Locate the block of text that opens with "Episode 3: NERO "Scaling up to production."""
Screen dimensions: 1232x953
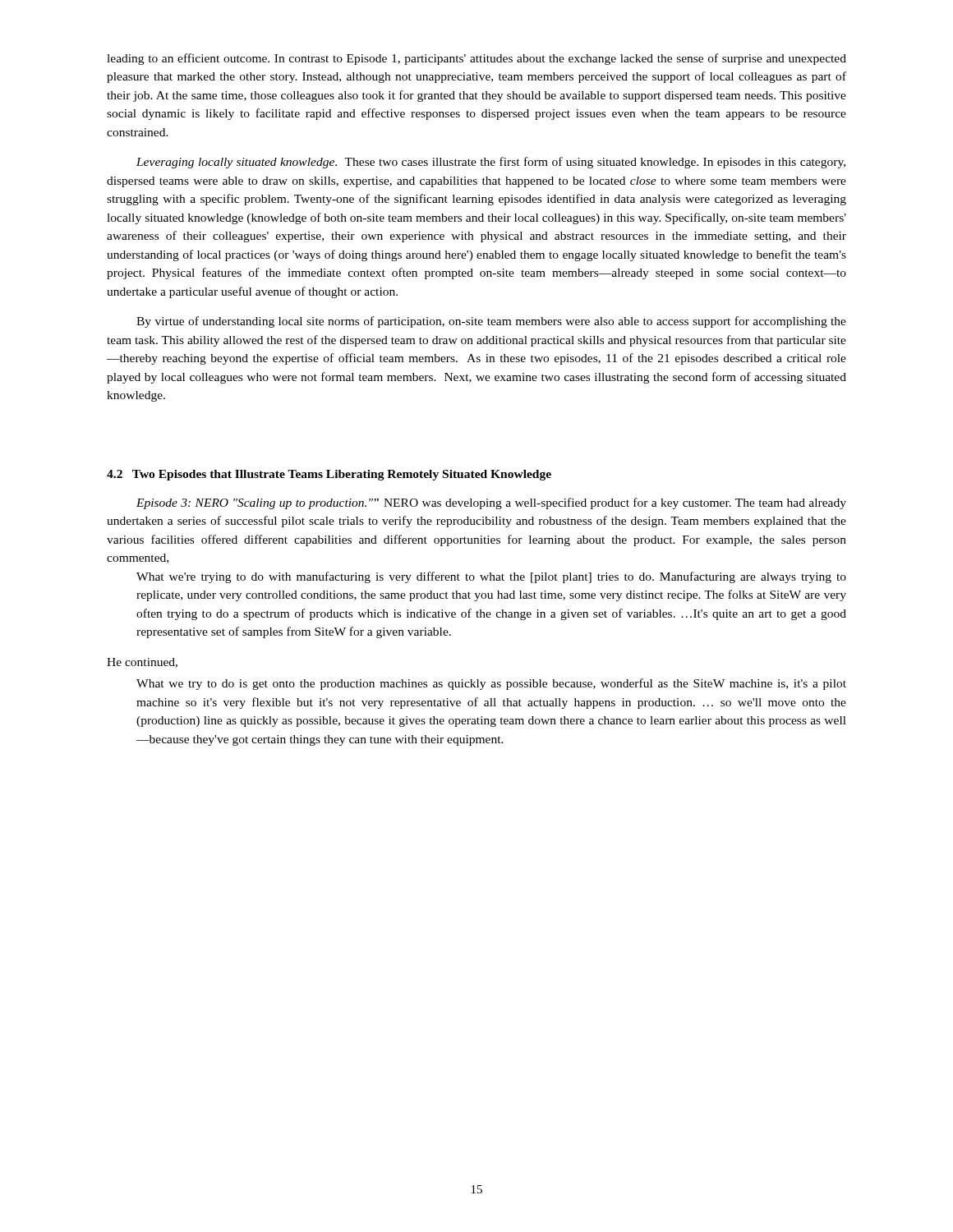click(476, 530)
